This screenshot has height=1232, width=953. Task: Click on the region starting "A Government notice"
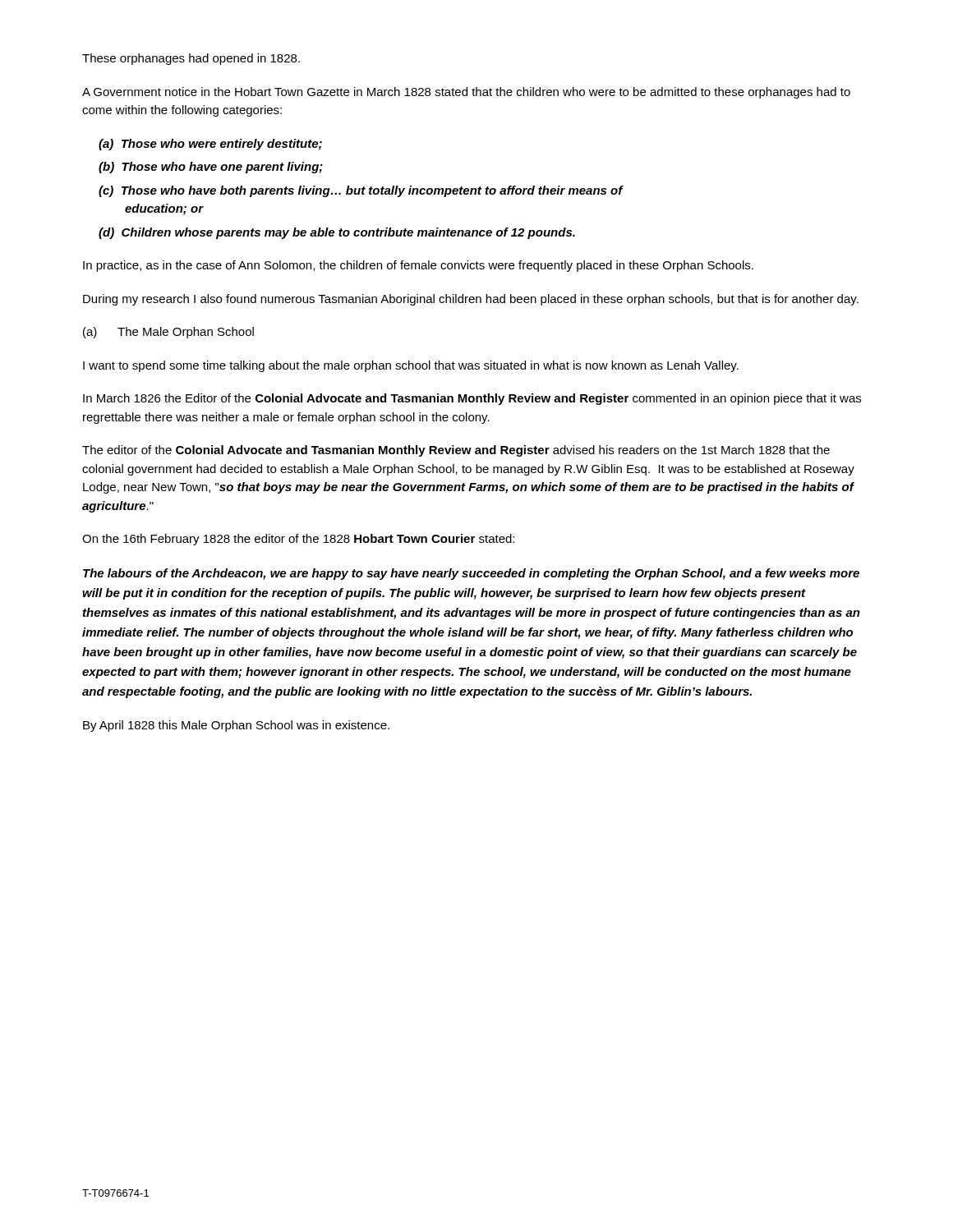pos(466,100)
